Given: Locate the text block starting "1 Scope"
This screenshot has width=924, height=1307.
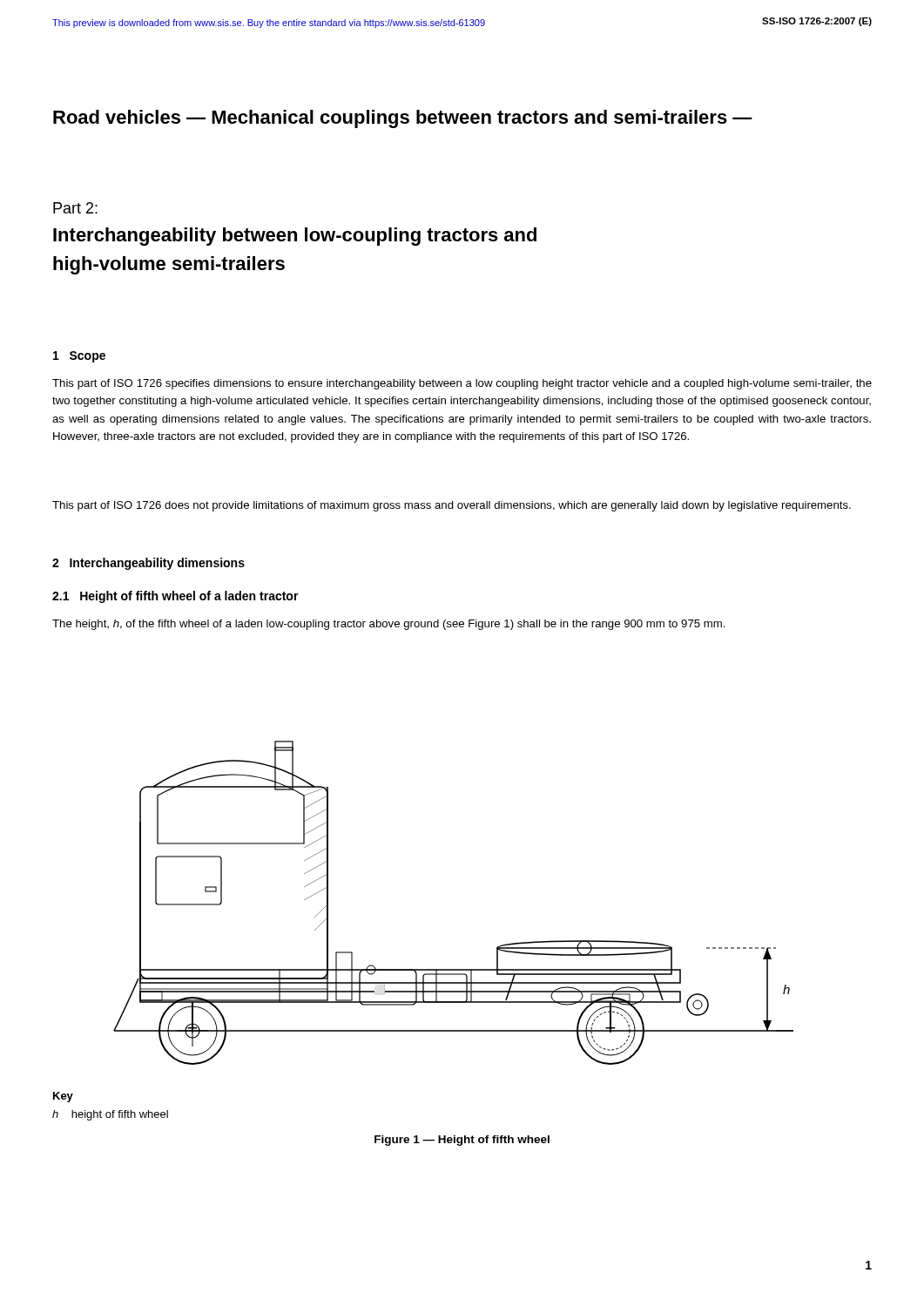Looking at the screenshot, I should point(79,356).
